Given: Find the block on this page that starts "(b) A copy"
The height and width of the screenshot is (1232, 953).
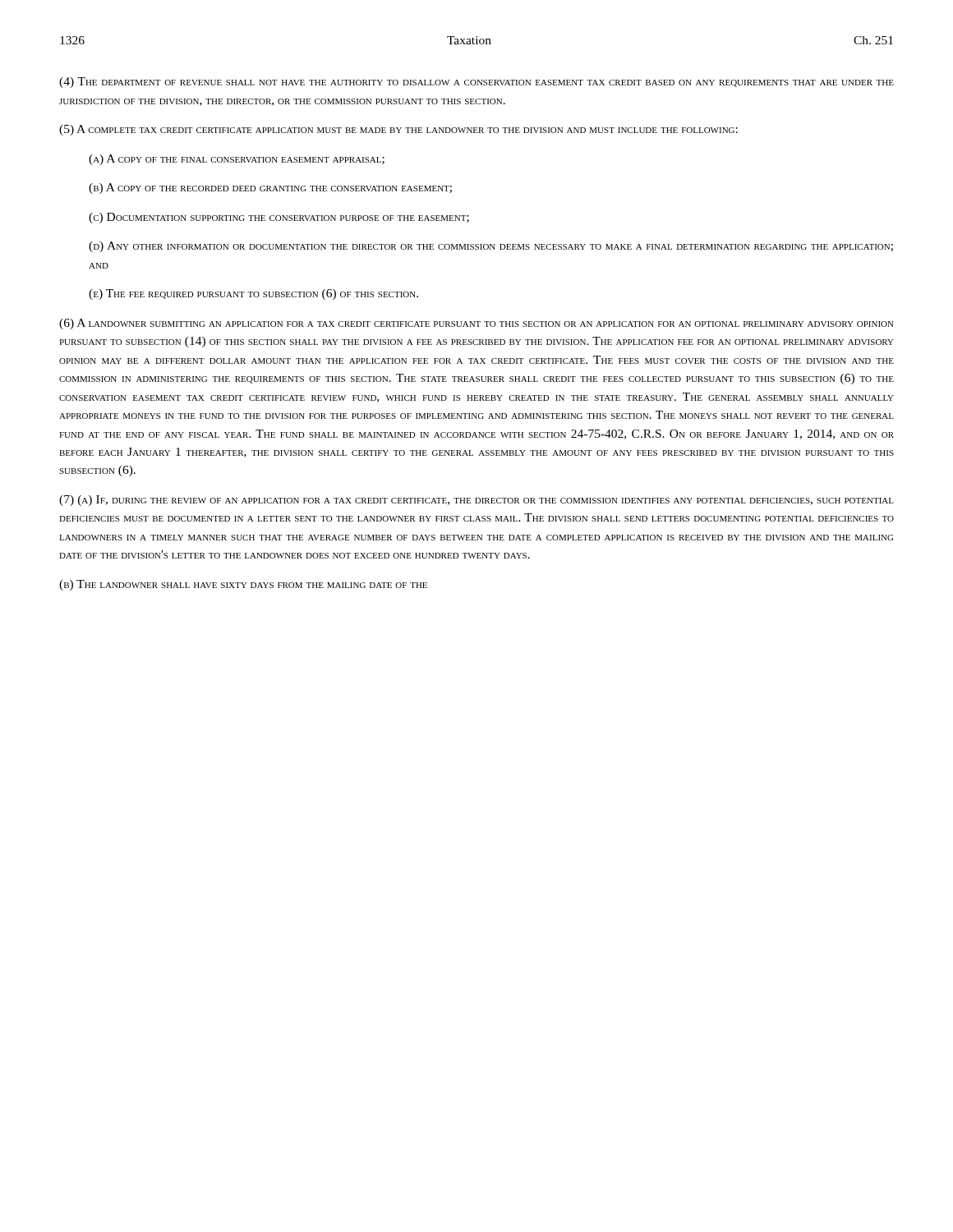Looking at the screenshot, I should coord(271,187).
